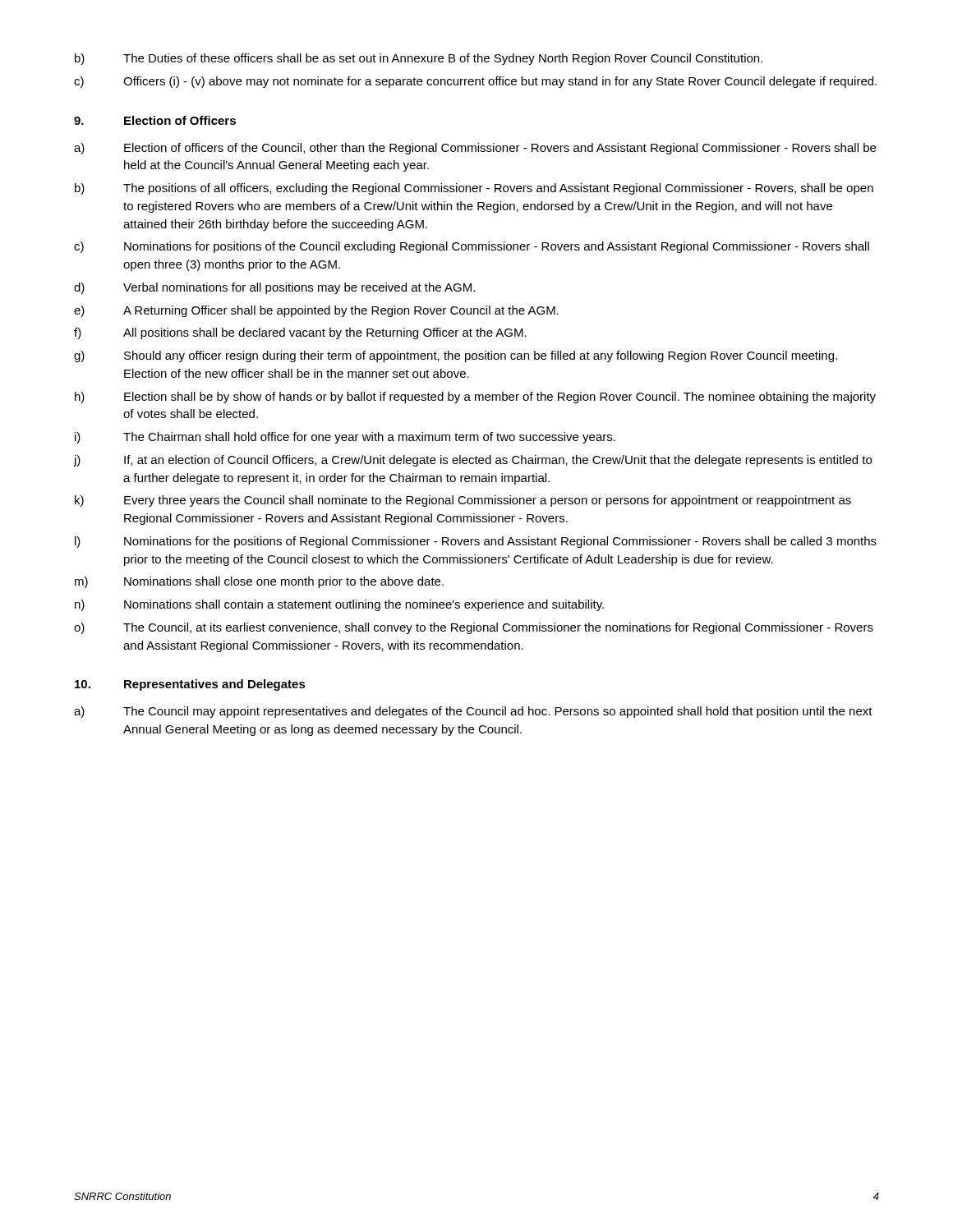Navigate to the text block starting "h) Election shall be by"
The image size is (953, 1232).
point(476,405)
